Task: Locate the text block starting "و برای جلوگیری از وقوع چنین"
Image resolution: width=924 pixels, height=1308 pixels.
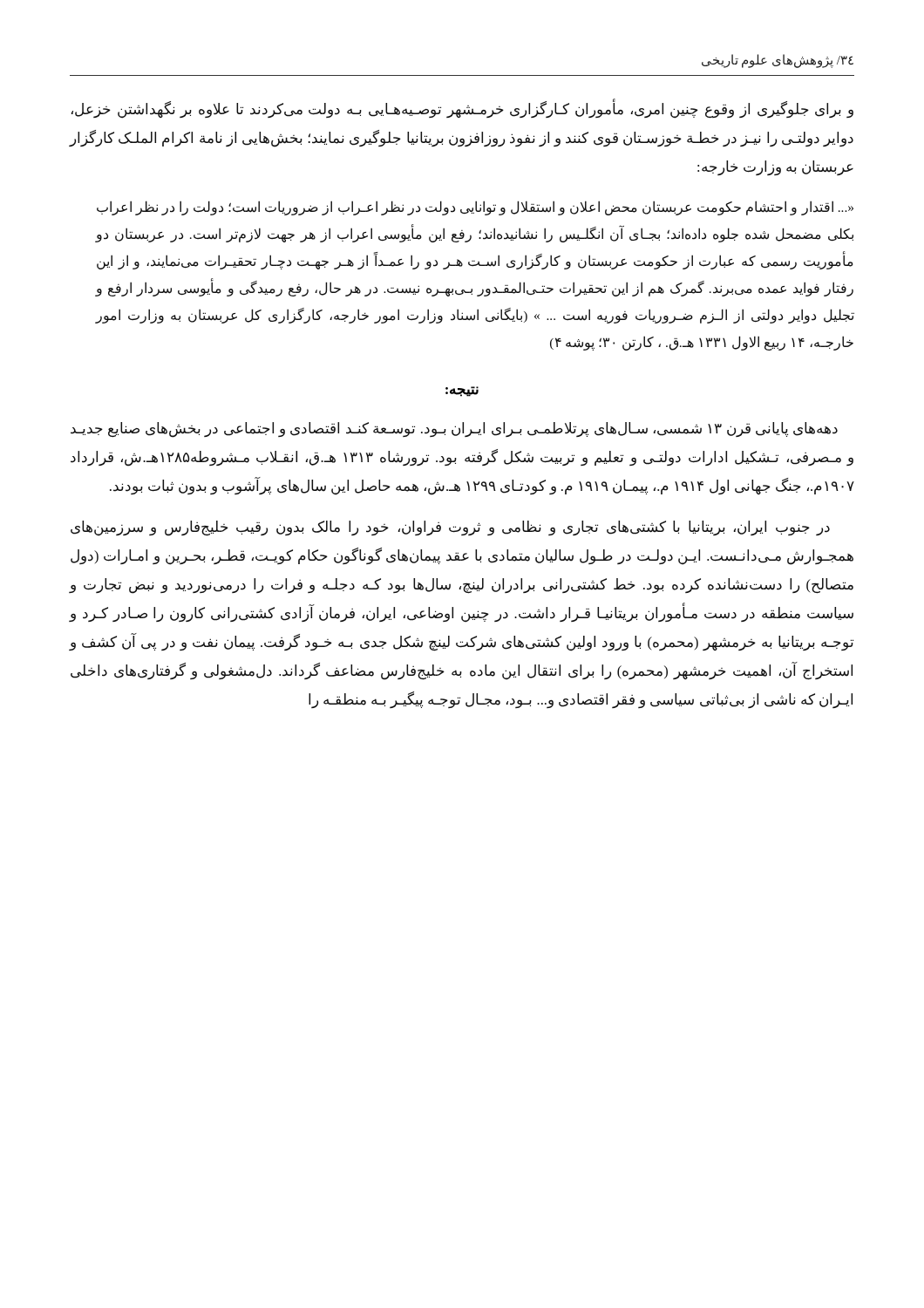Action: point(462,138)
